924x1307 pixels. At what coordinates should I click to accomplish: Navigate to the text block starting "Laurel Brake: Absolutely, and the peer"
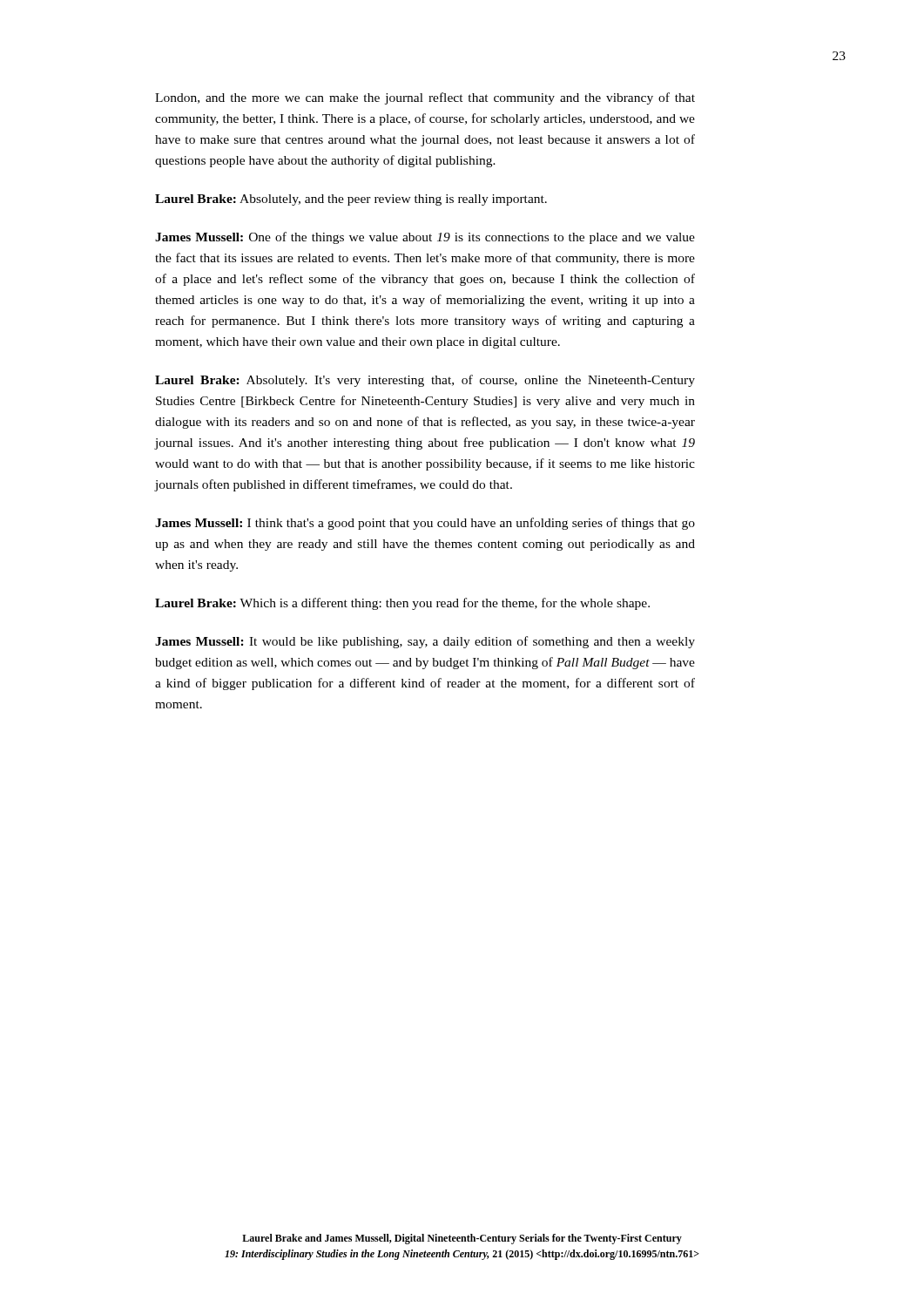tap(351, 198)
